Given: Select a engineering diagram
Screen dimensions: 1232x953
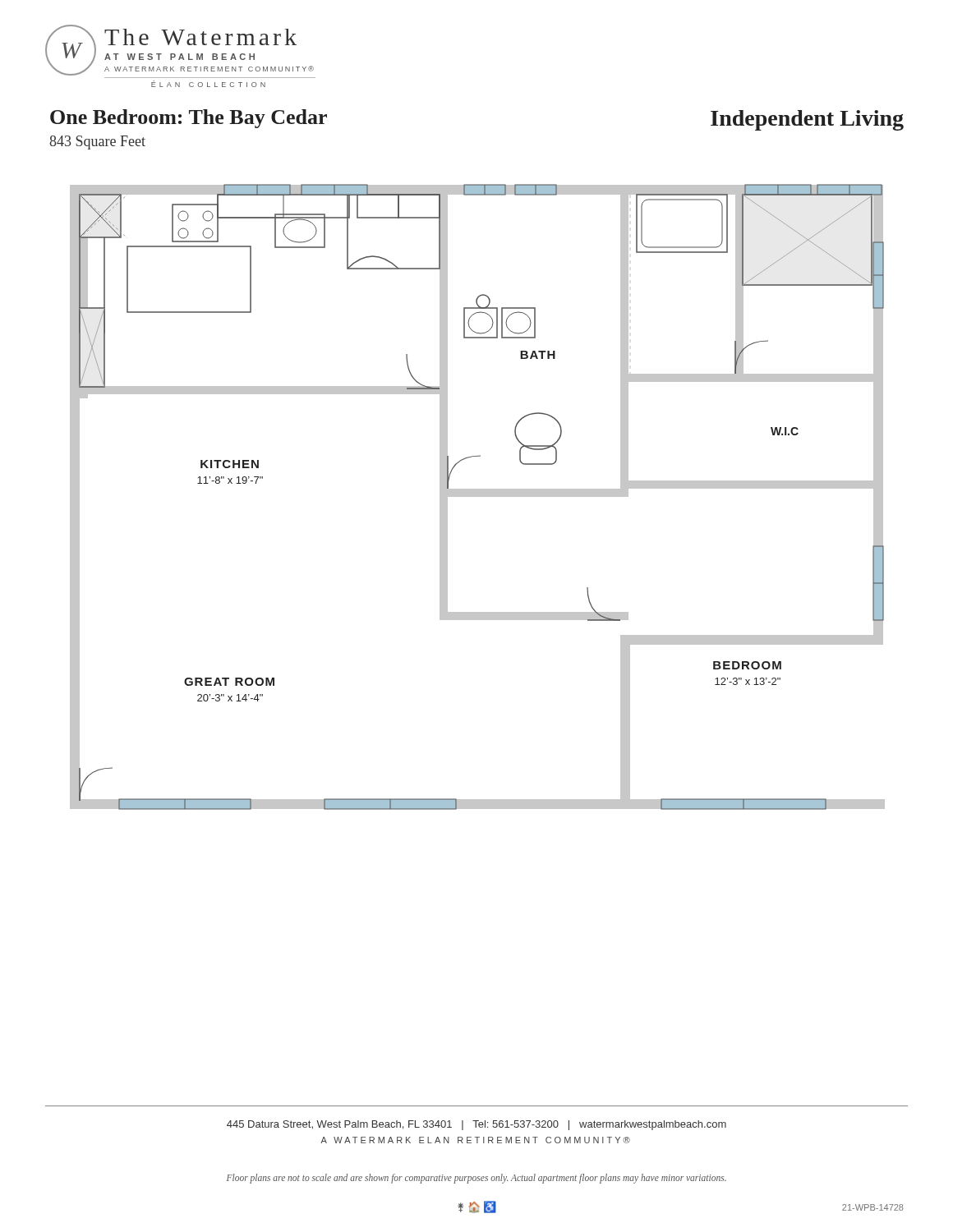Looking at the screenshot, I should pos(476,501).
